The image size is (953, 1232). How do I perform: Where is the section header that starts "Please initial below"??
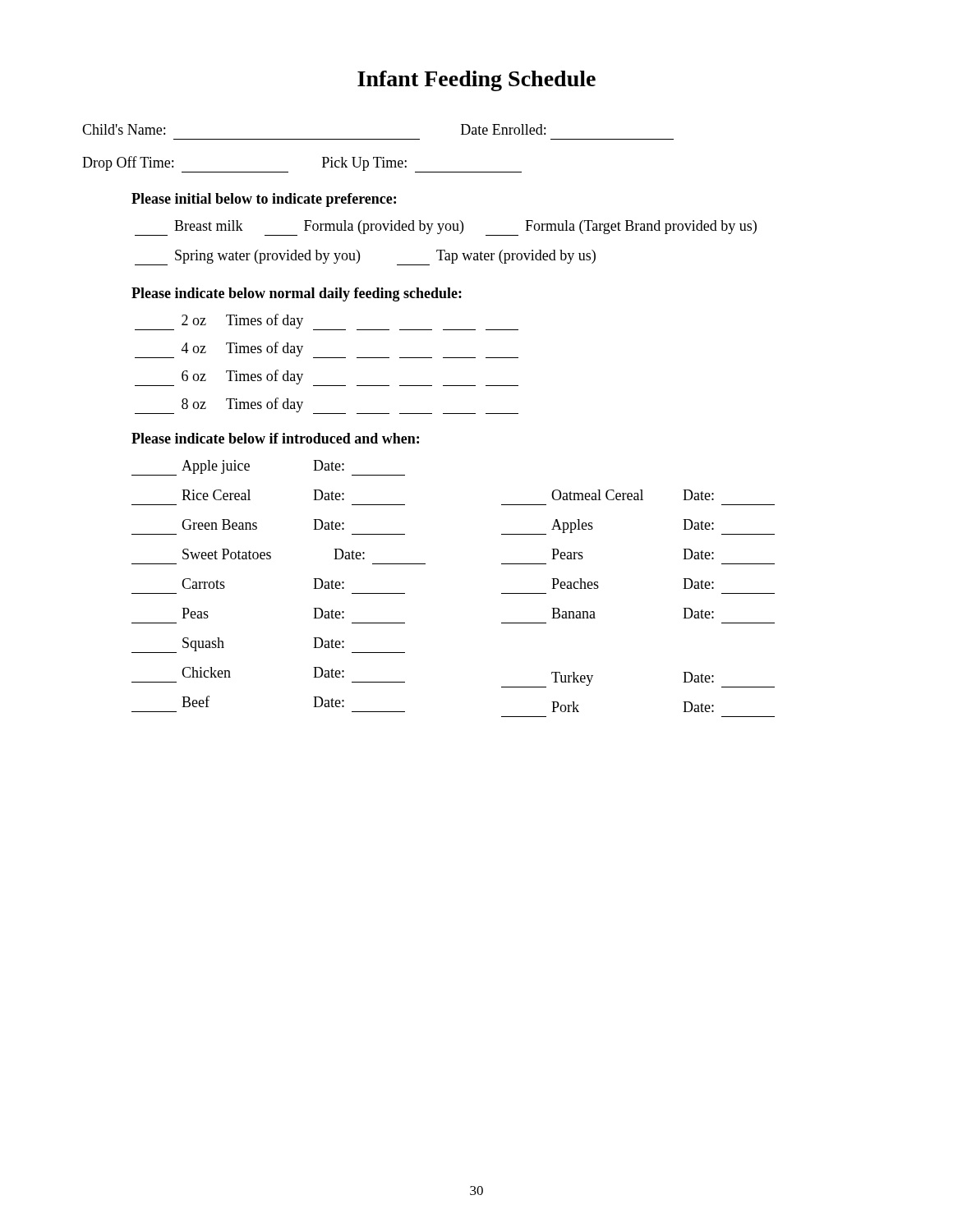coord(264,199)
